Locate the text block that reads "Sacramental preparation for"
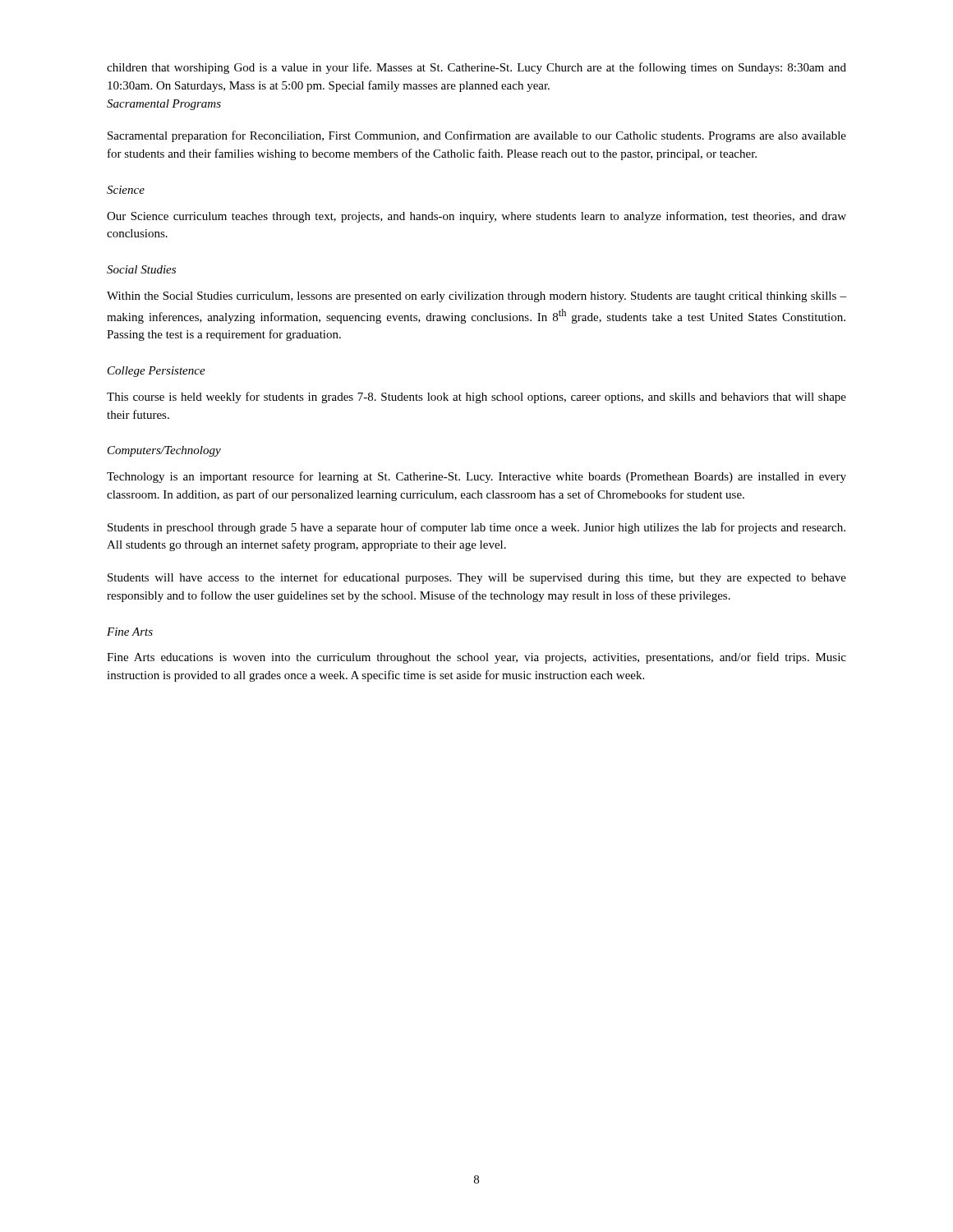Viewport: 953px width, 1232px height. click(476, 145)
